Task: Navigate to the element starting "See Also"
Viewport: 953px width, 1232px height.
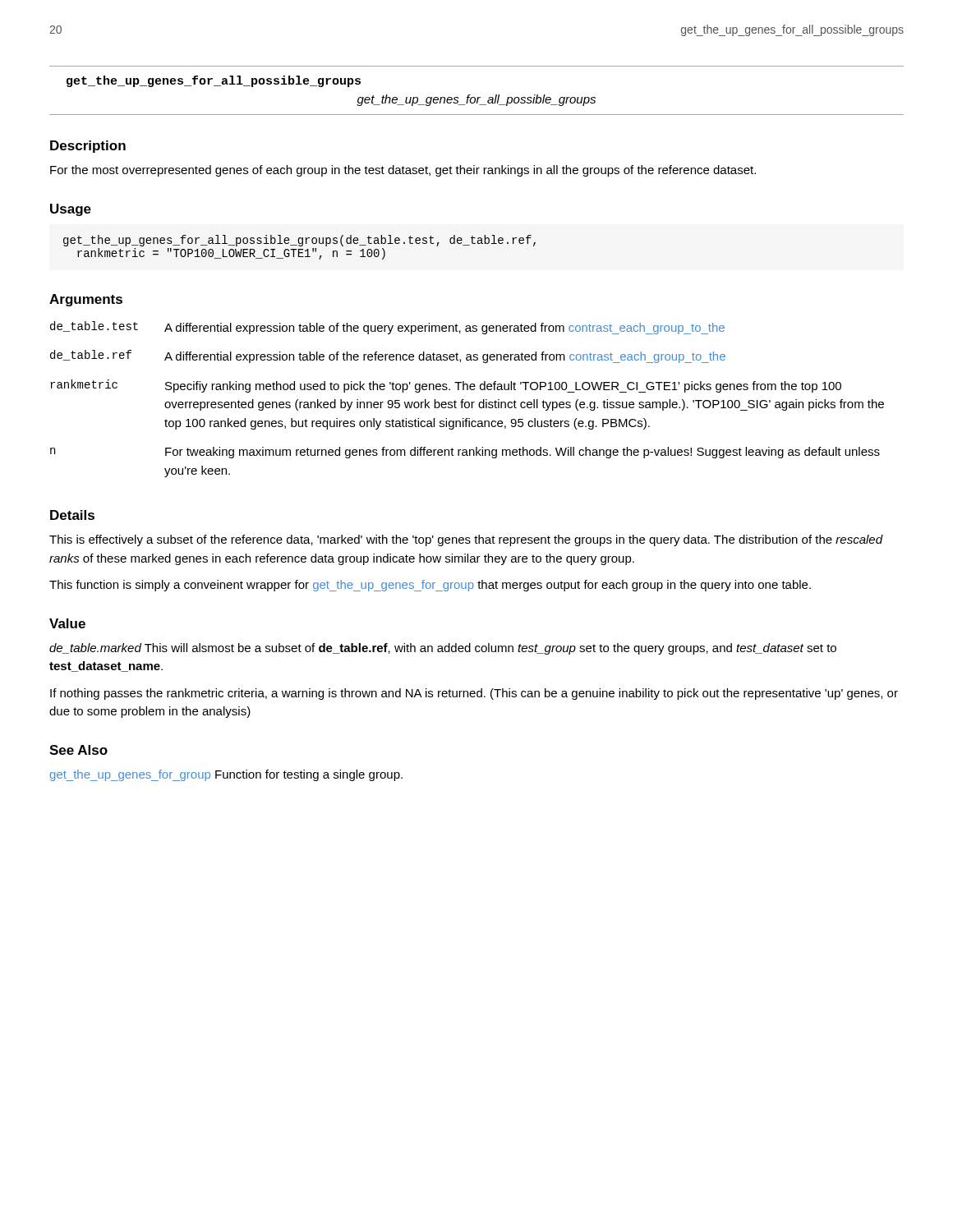Action: 79,750
